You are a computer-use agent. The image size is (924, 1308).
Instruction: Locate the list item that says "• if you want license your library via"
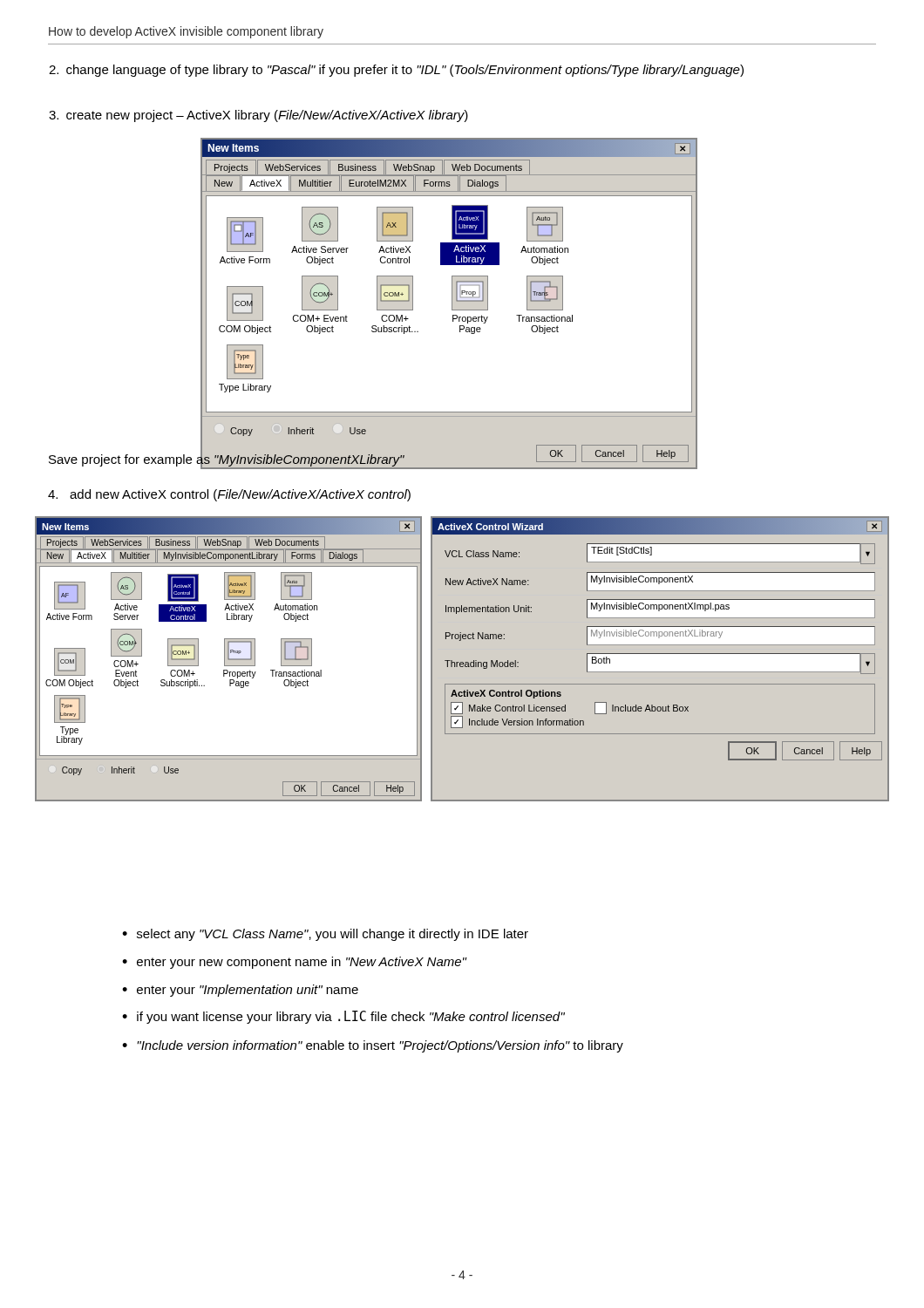[x=343, y=1017]
